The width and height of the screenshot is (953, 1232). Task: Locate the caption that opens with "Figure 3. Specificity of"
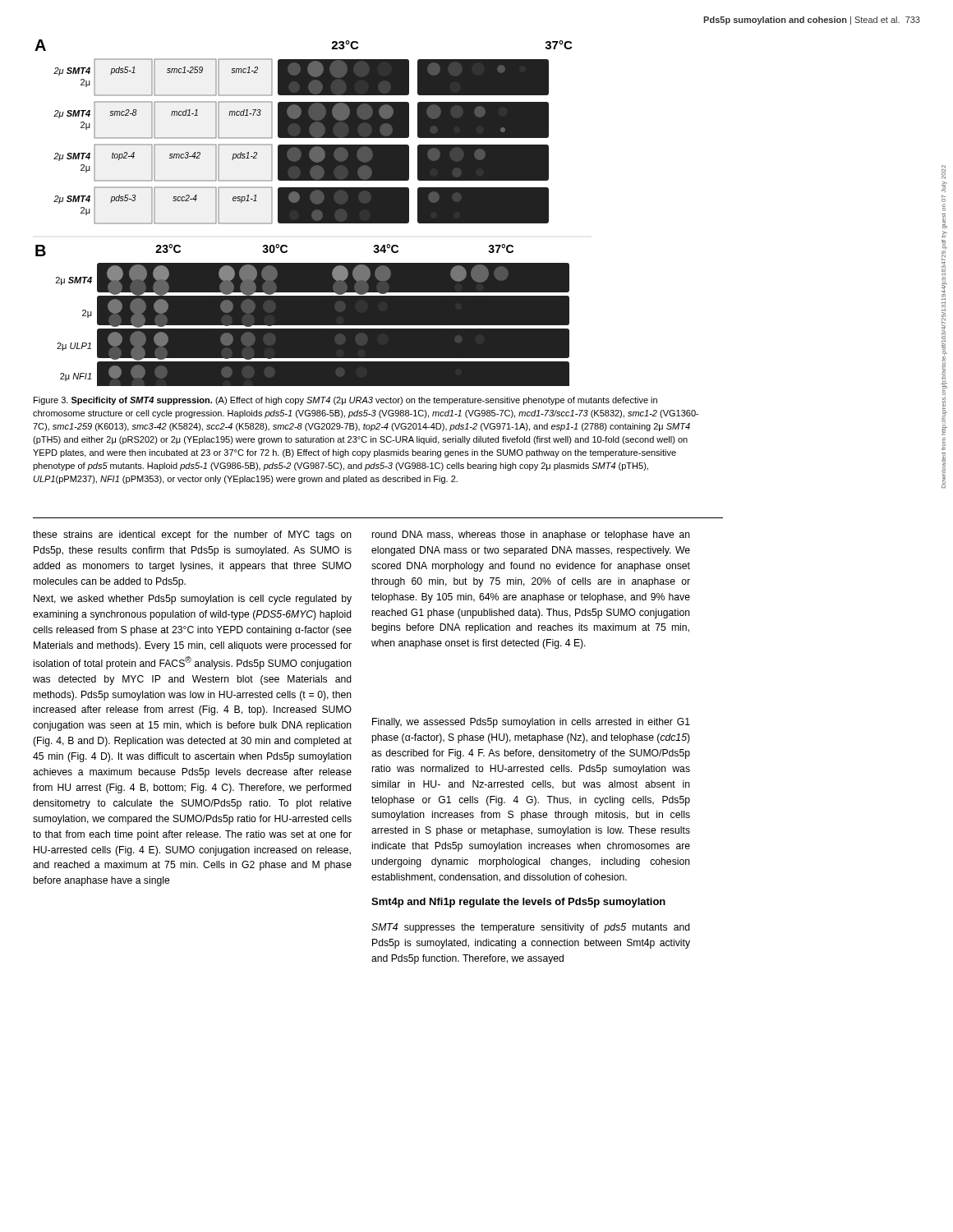pyautogui.click(x=366, y=439)
